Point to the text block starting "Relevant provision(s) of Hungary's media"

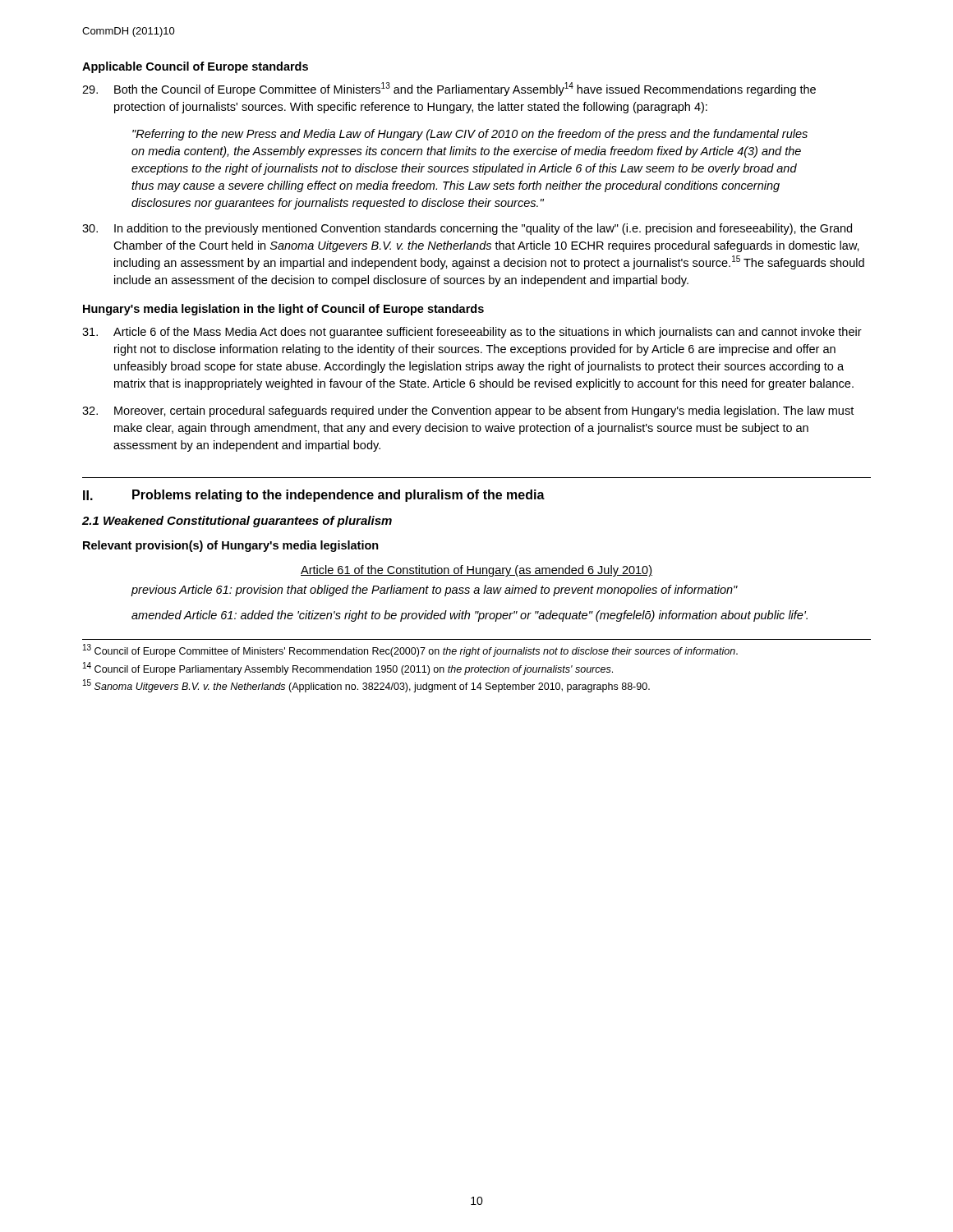[x=231, y=546]
